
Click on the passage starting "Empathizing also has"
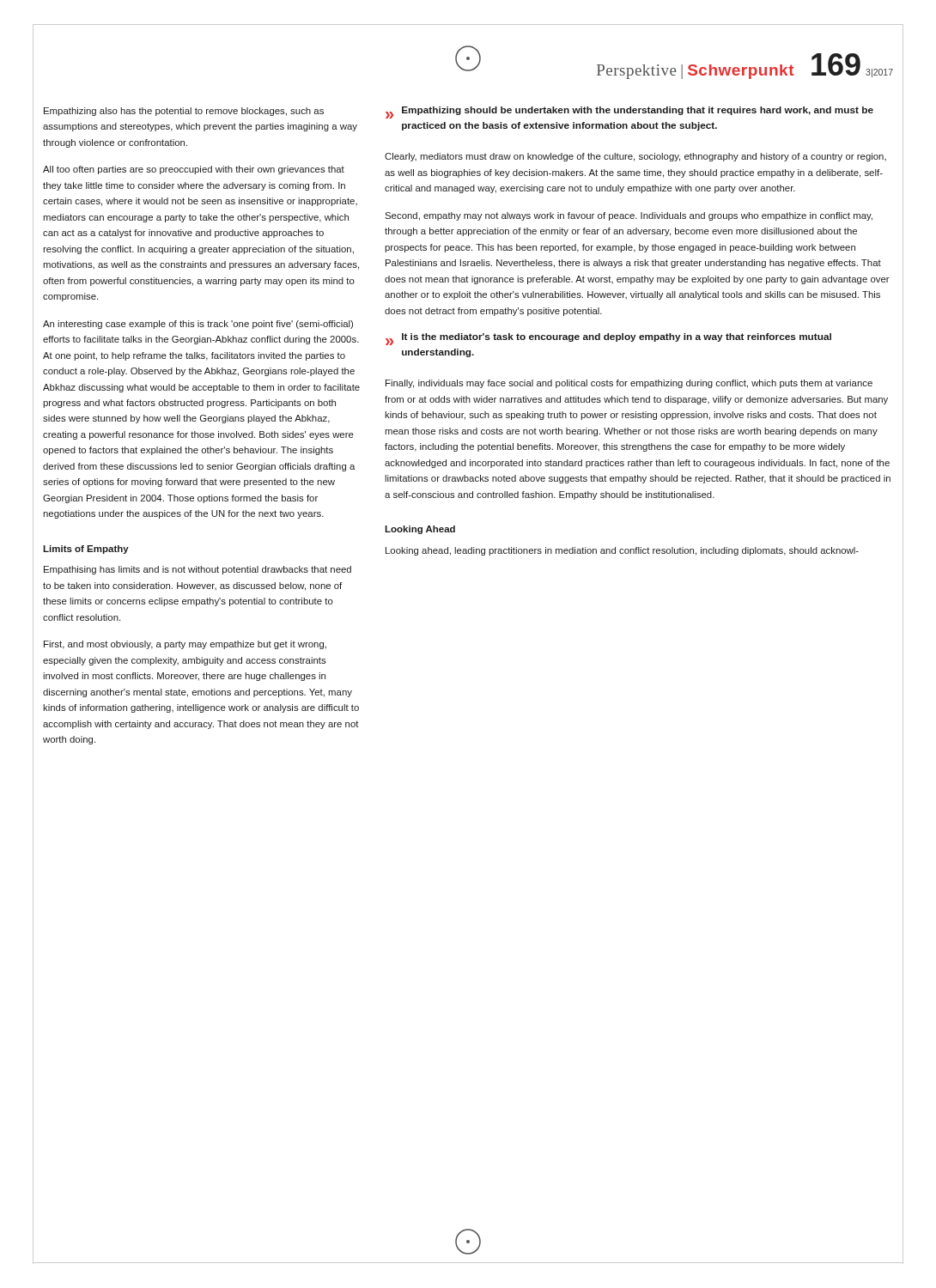coord(200,127)
